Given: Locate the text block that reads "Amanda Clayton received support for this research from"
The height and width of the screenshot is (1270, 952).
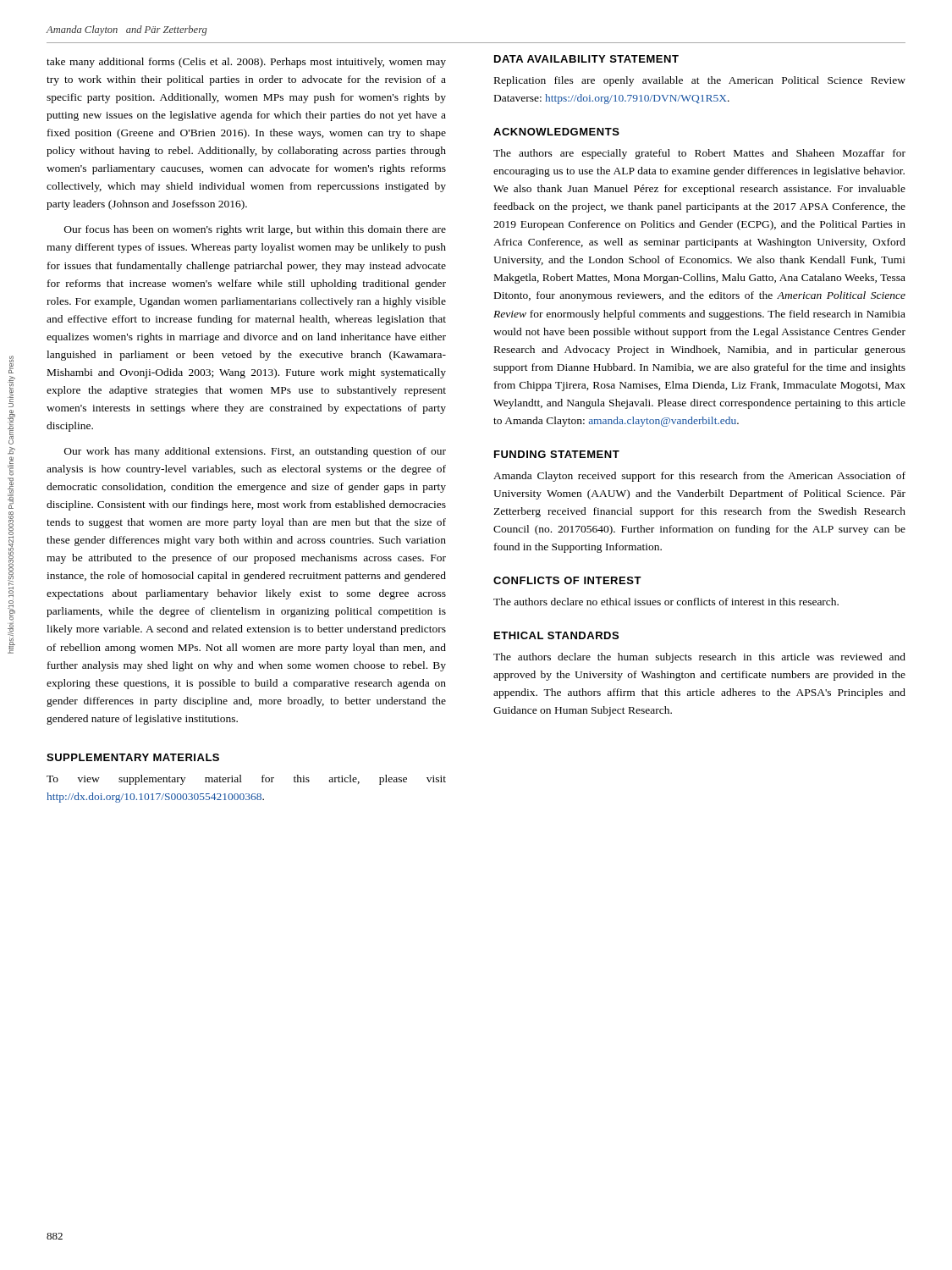Looking at the screenshot, I should [699, 511].
